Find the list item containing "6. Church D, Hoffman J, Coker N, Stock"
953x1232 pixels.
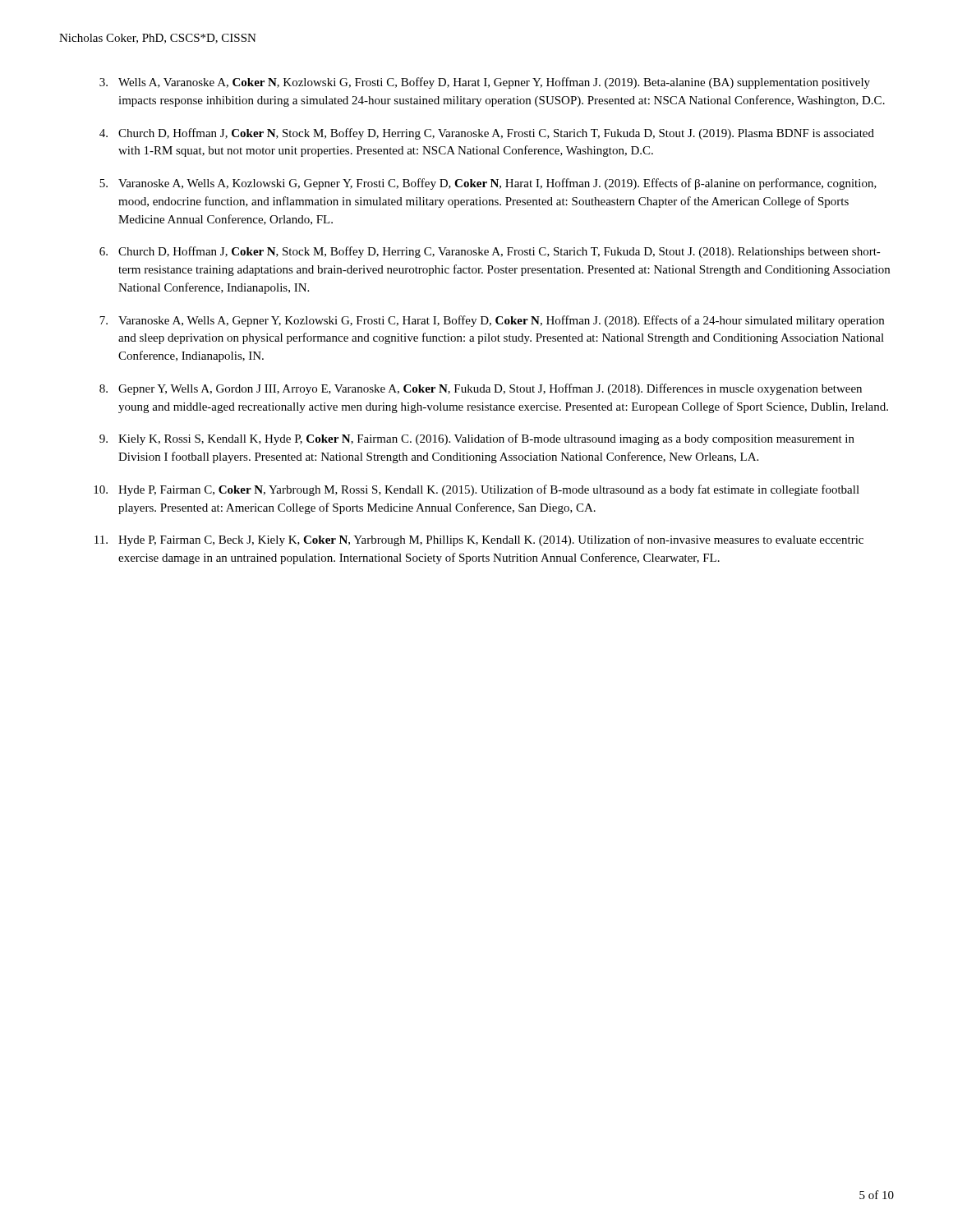click(x=476, y=270)
